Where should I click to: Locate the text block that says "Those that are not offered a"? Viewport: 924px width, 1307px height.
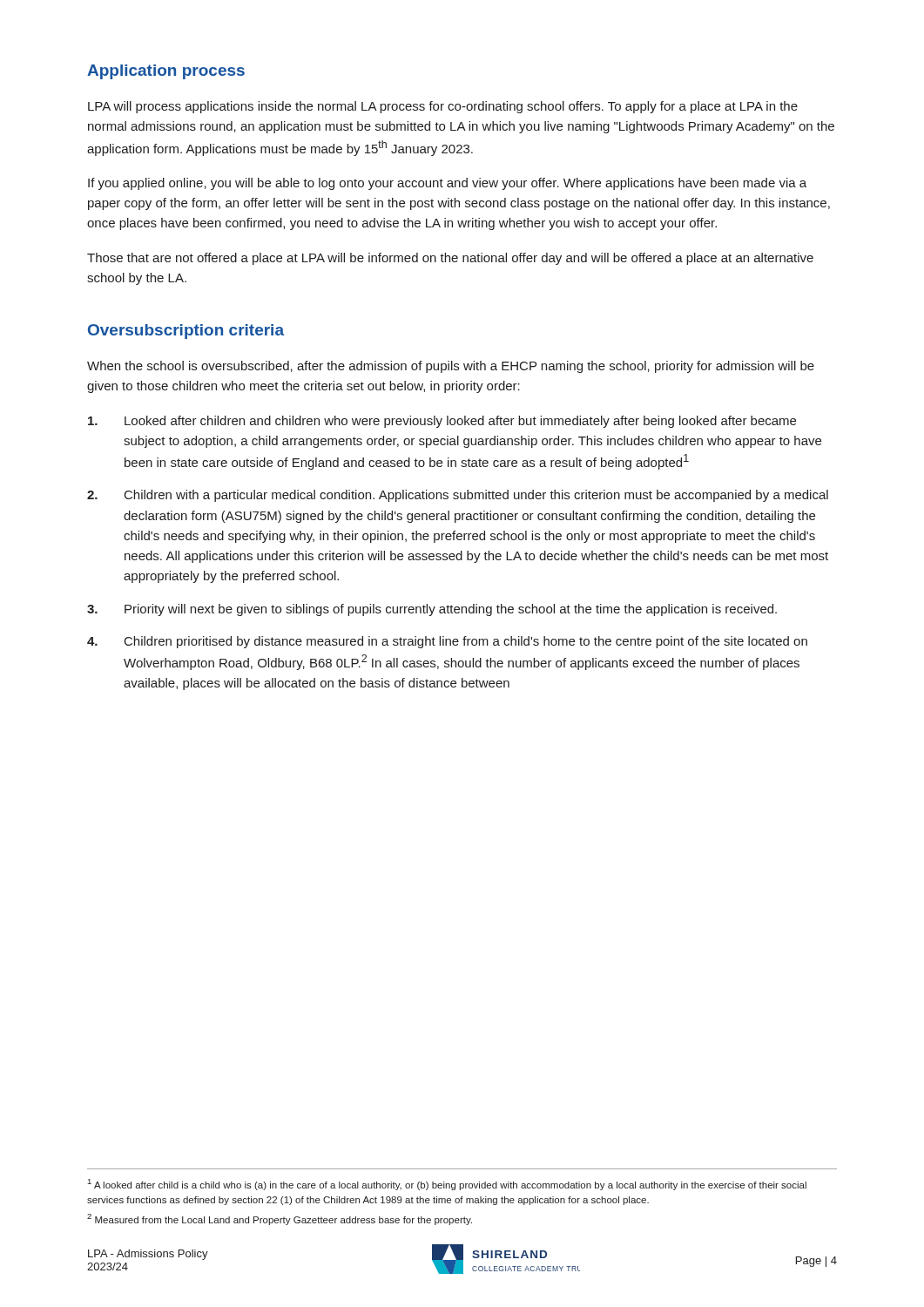(x=450, y=267)
